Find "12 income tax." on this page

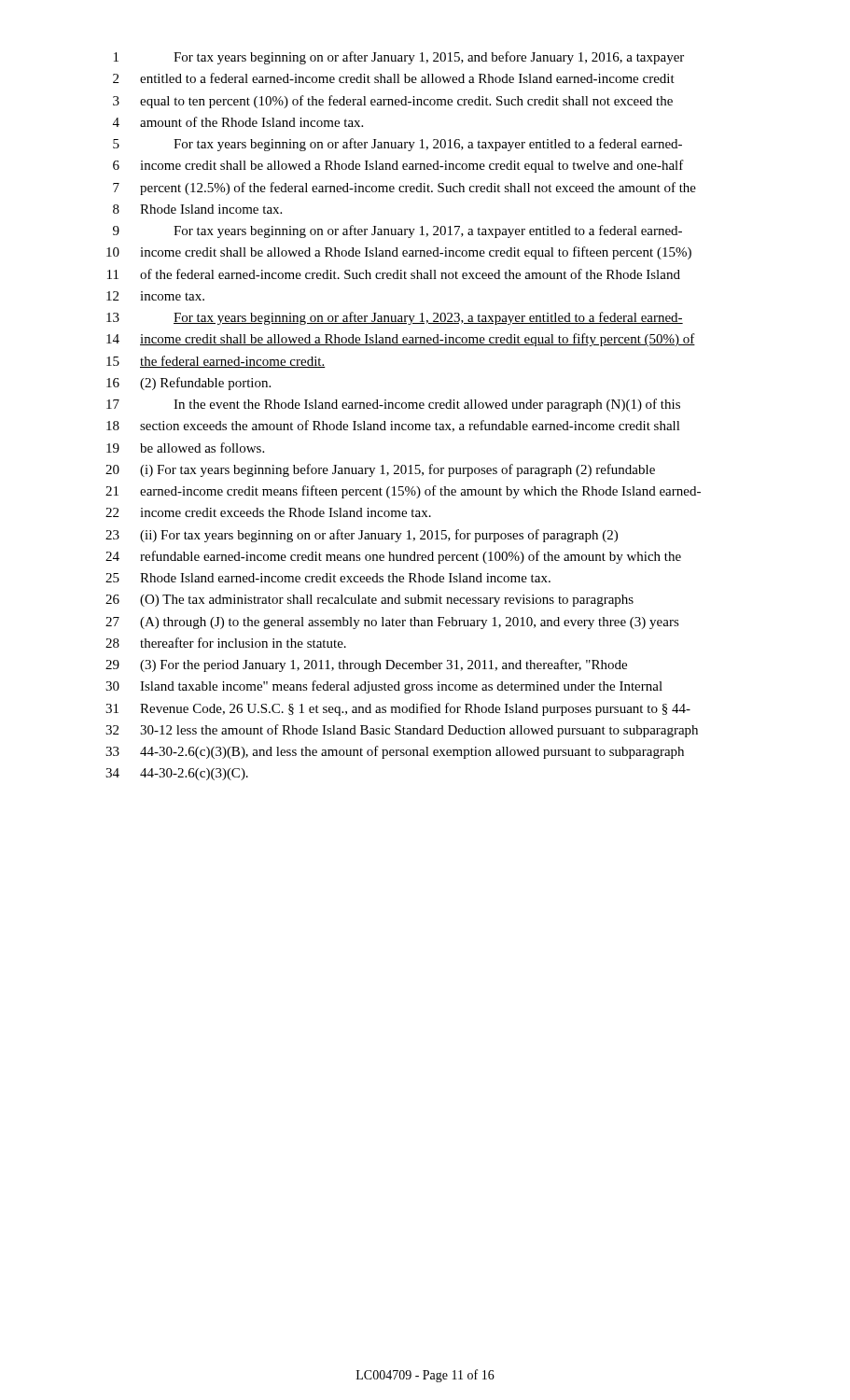click(x=155, y=296)
